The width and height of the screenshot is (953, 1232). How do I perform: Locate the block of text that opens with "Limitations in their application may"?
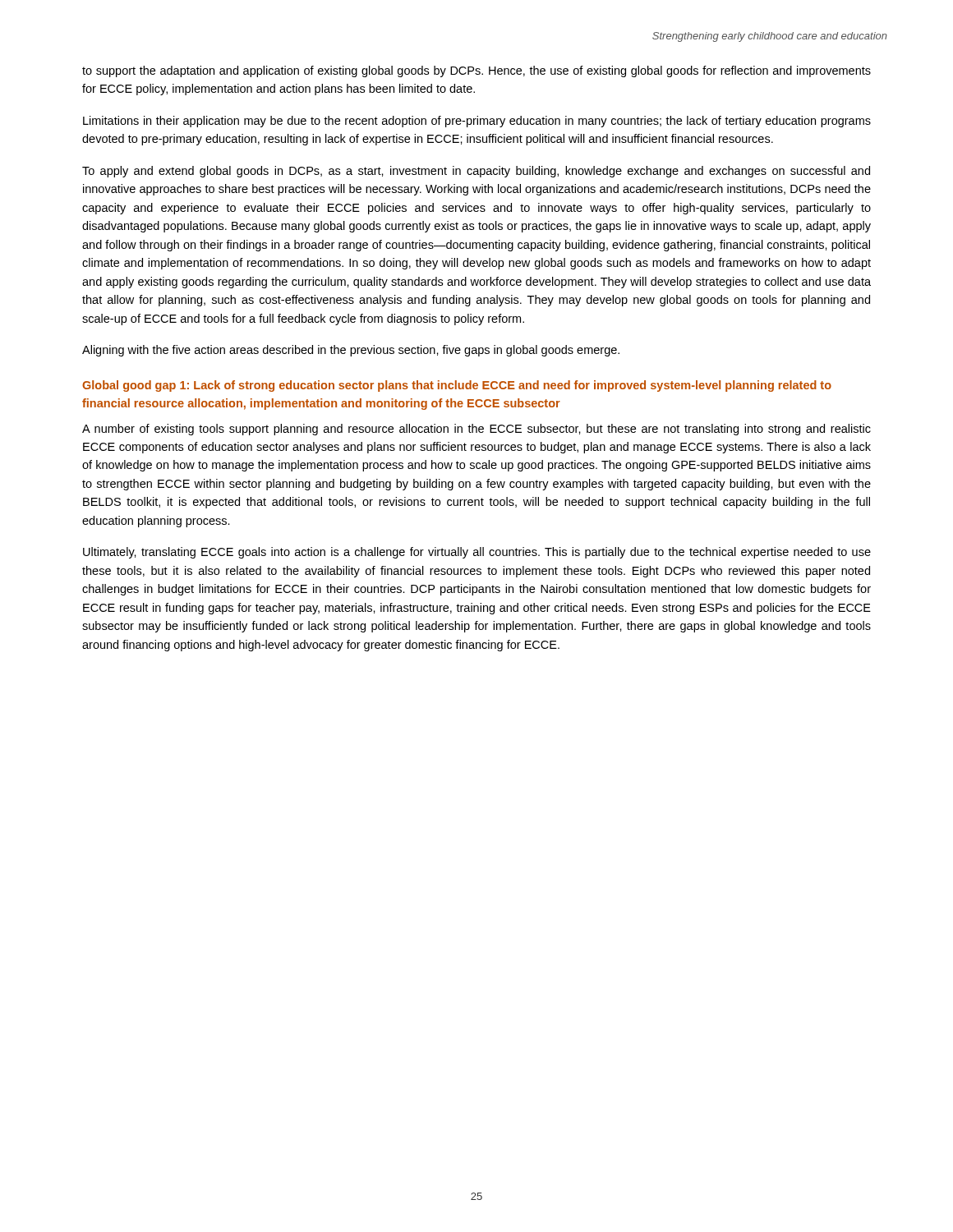click(x=476, y=130)
